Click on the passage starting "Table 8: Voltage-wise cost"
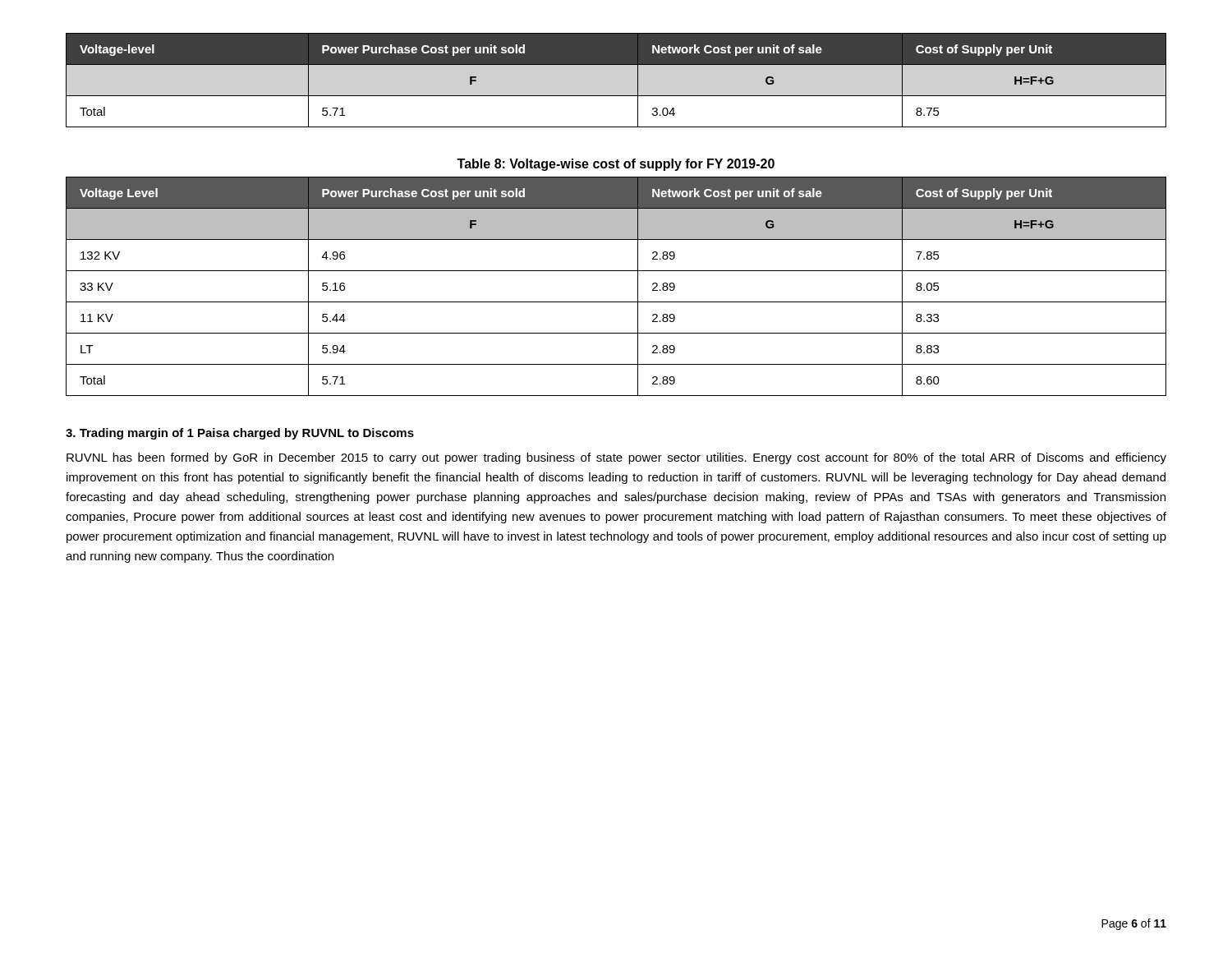 click(616, 164)
